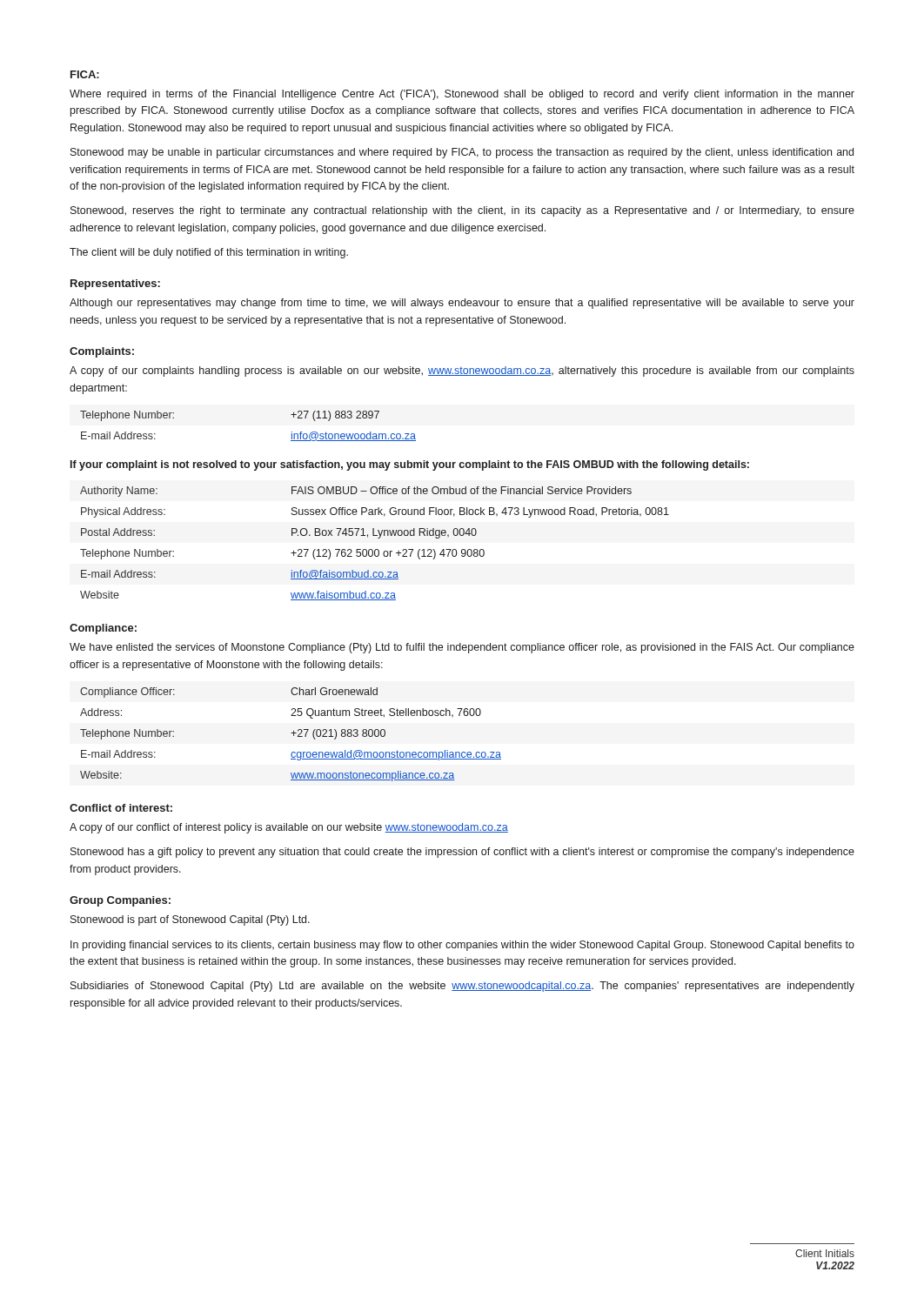Select the element starting "Stonewood may be unable in particular circumstances and"
The image size is (924, 1305).
click(x=462, y=169)
